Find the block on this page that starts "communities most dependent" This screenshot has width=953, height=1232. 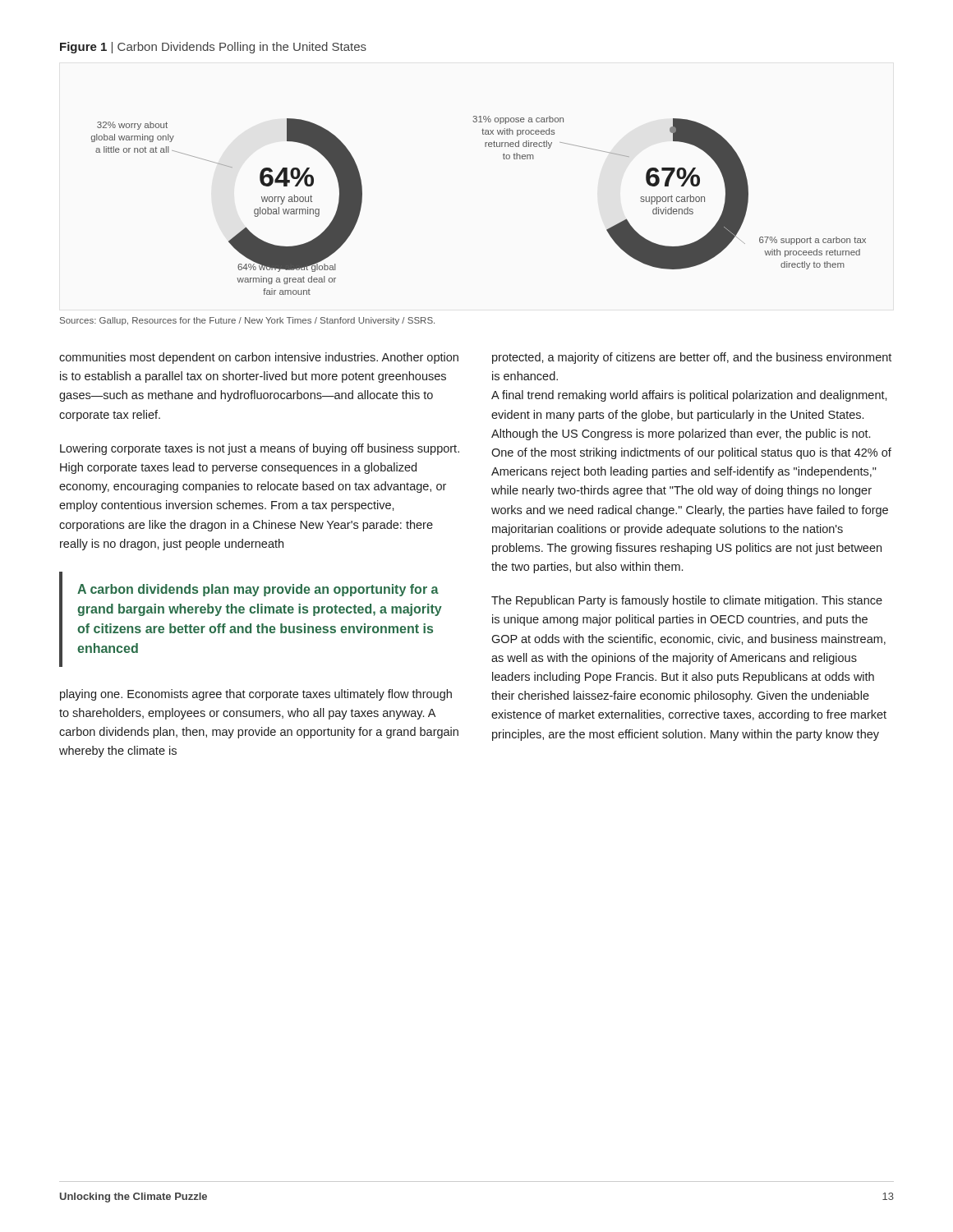click(260, 451)
